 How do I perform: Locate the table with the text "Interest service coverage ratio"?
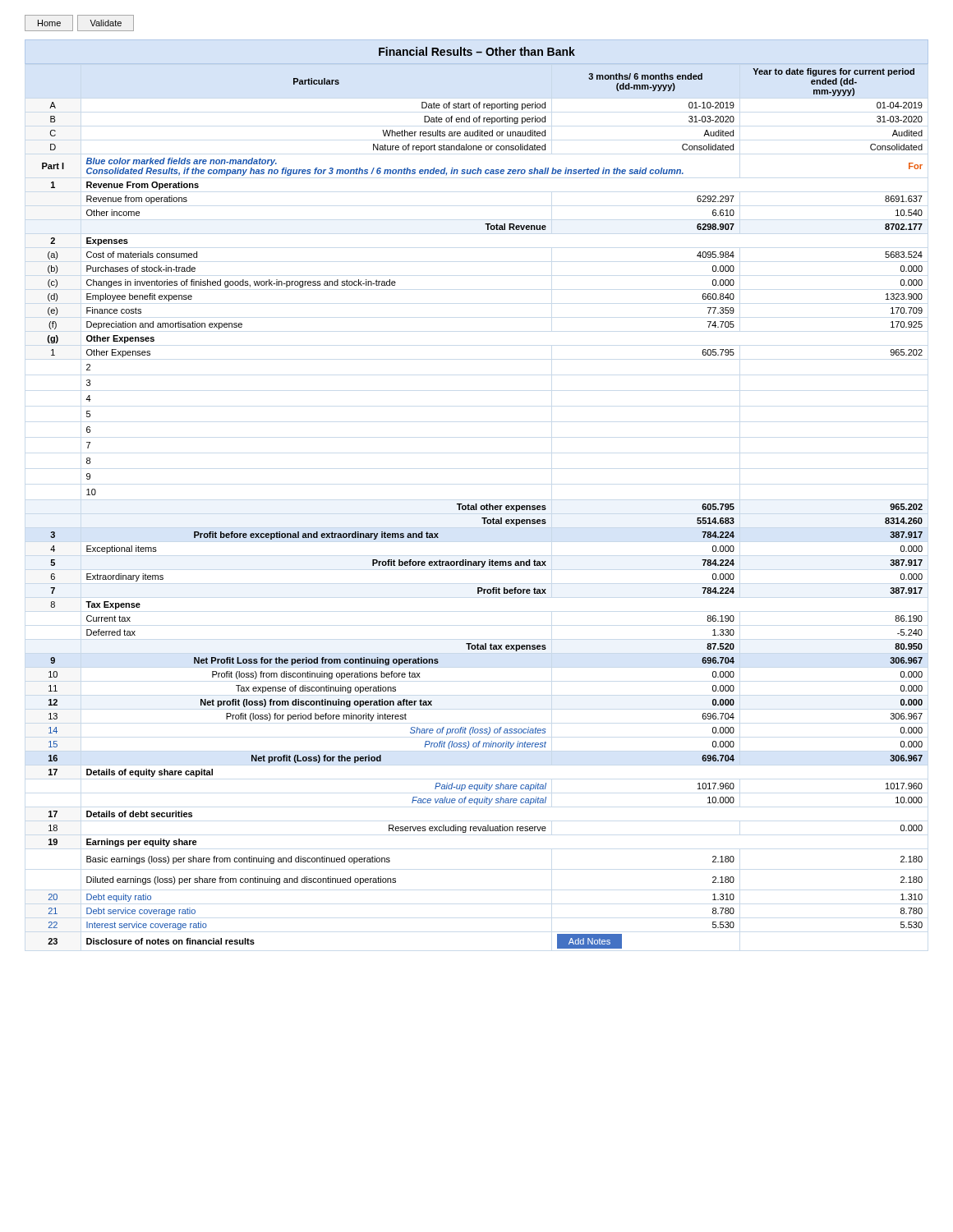(476, 508)
